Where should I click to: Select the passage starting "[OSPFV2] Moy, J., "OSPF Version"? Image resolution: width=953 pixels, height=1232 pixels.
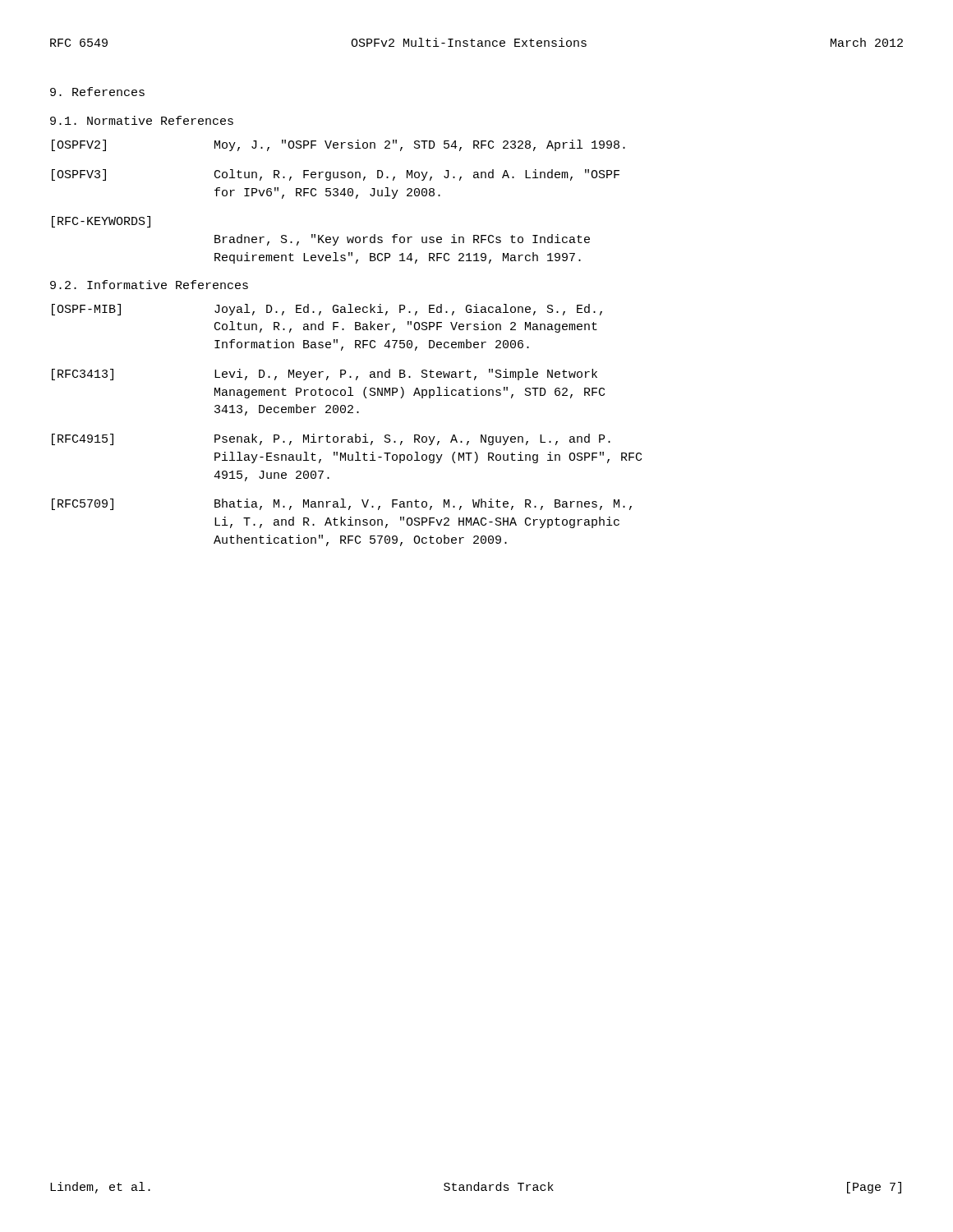476,146
